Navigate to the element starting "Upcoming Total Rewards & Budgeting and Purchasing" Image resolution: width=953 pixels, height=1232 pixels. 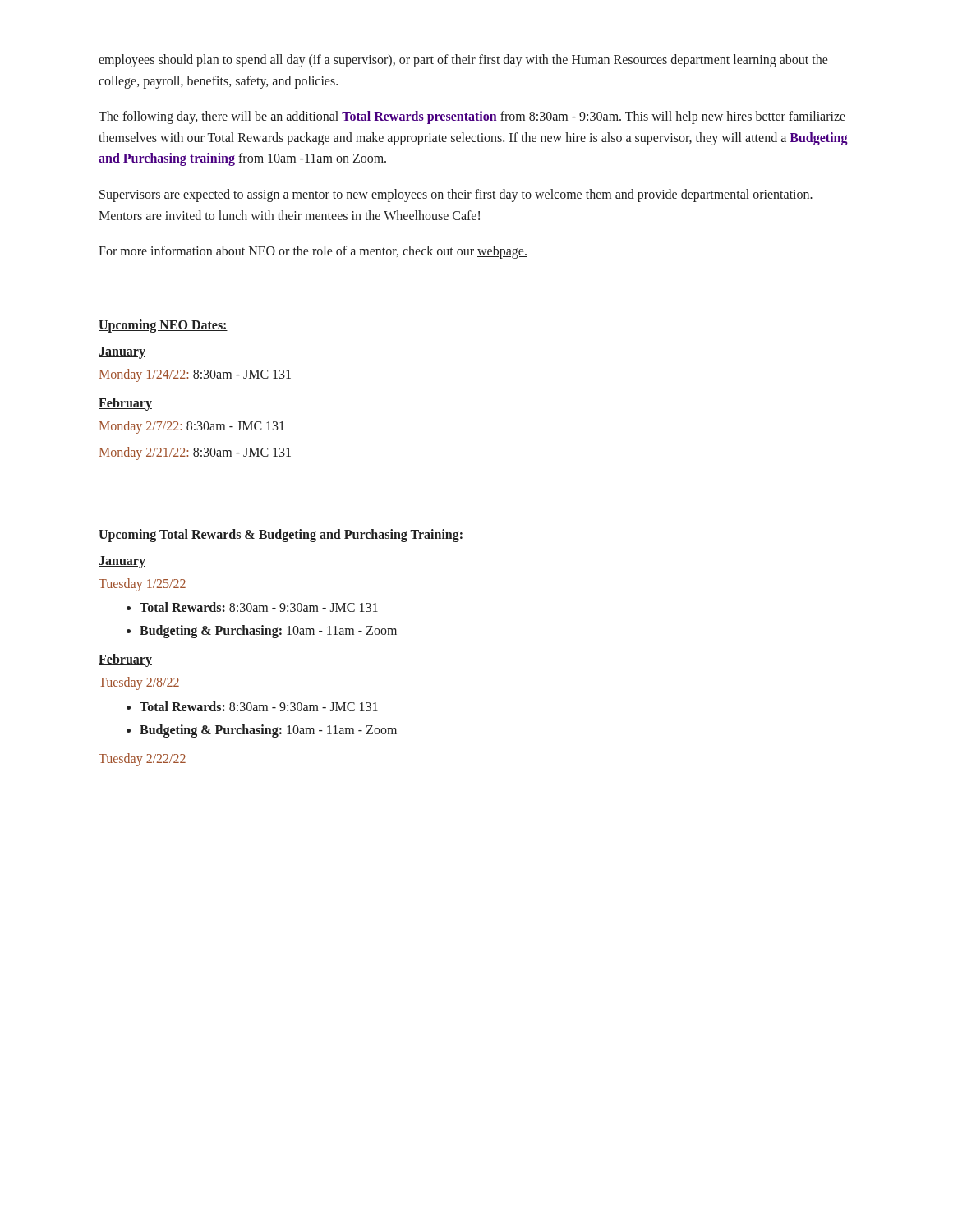click(x=281, y=534)
